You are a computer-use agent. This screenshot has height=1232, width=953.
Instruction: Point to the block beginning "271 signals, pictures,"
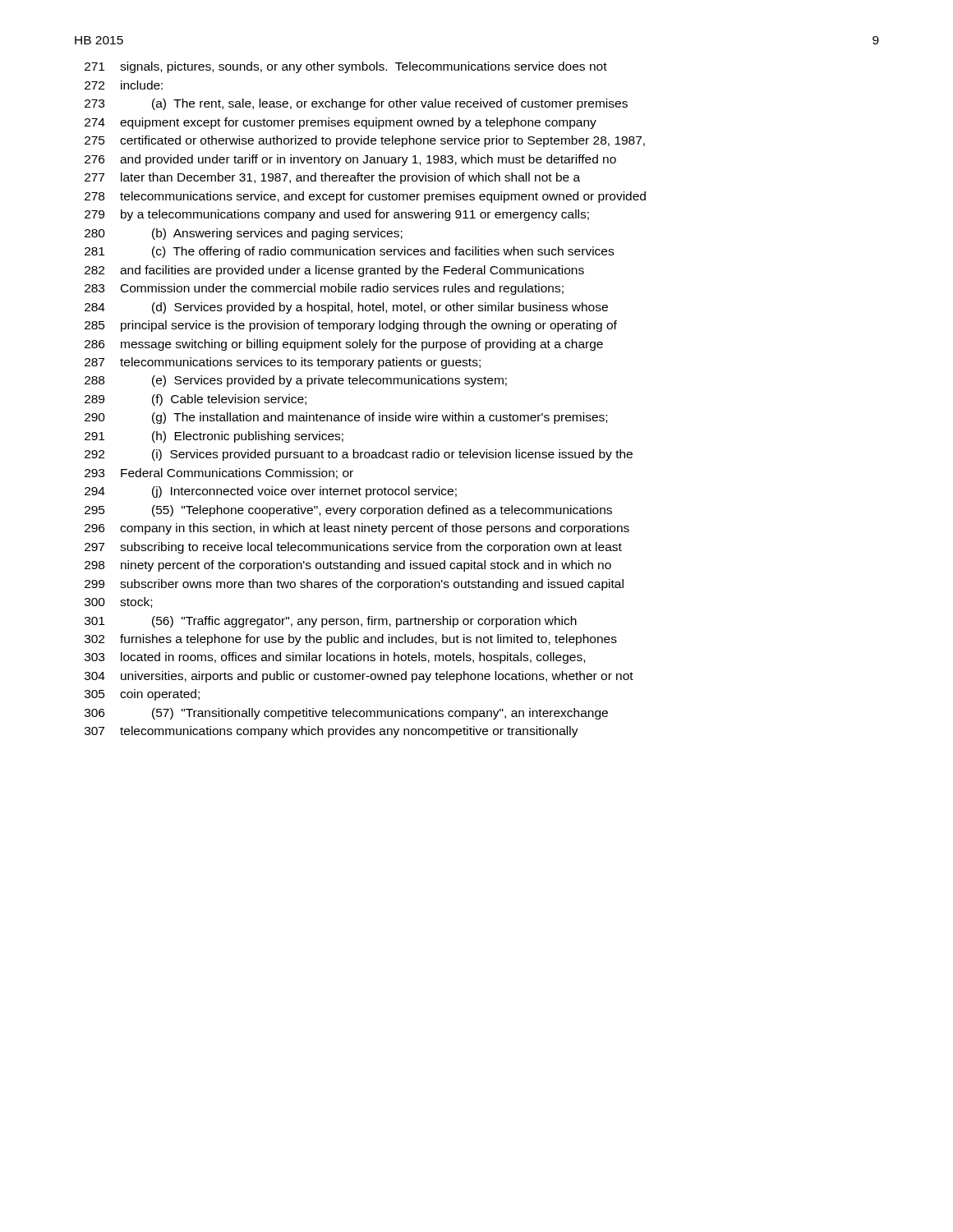(x=476, y=76)
